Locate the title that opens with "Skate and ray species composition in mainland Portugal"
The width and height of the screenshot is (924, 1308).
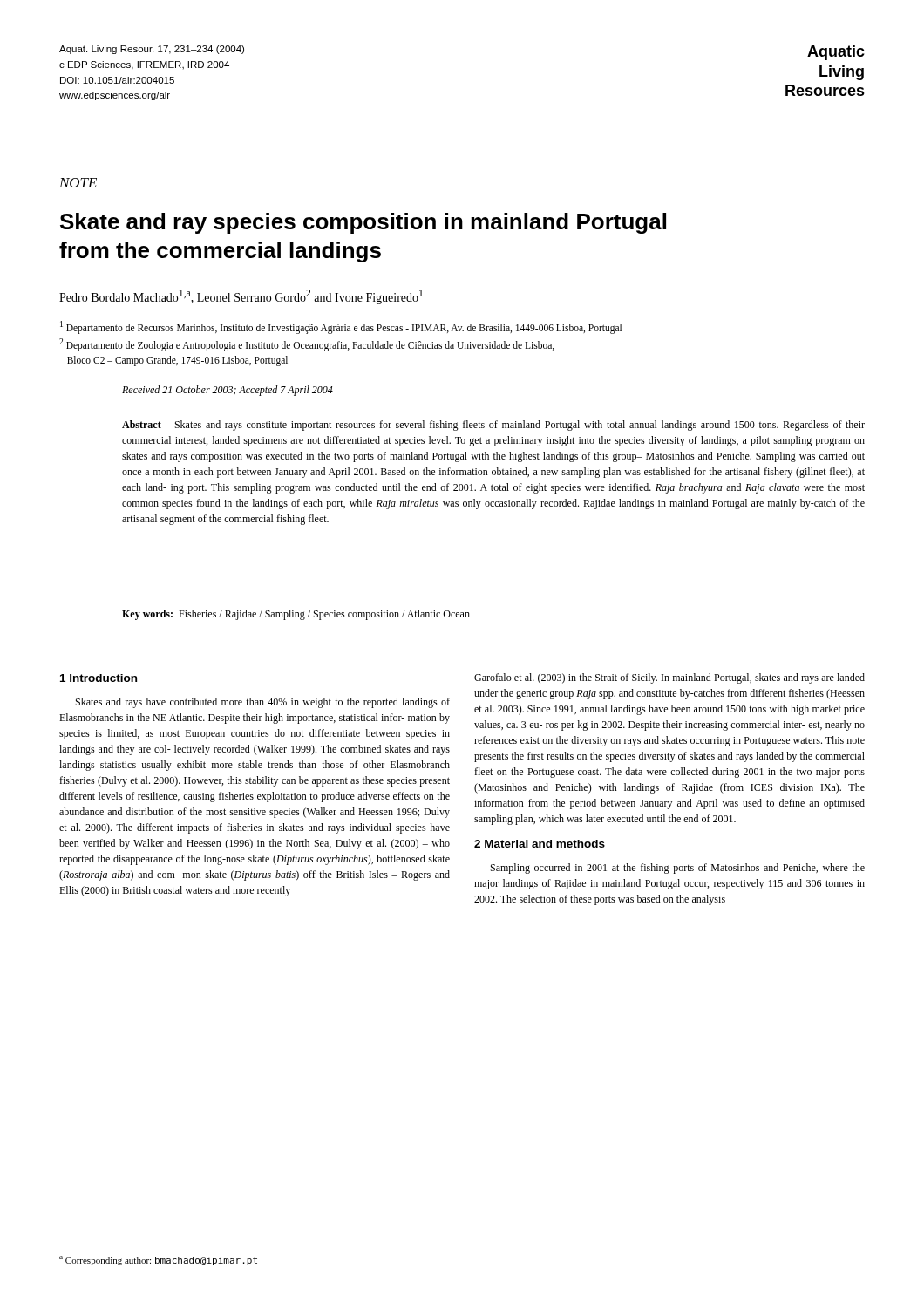363,236
